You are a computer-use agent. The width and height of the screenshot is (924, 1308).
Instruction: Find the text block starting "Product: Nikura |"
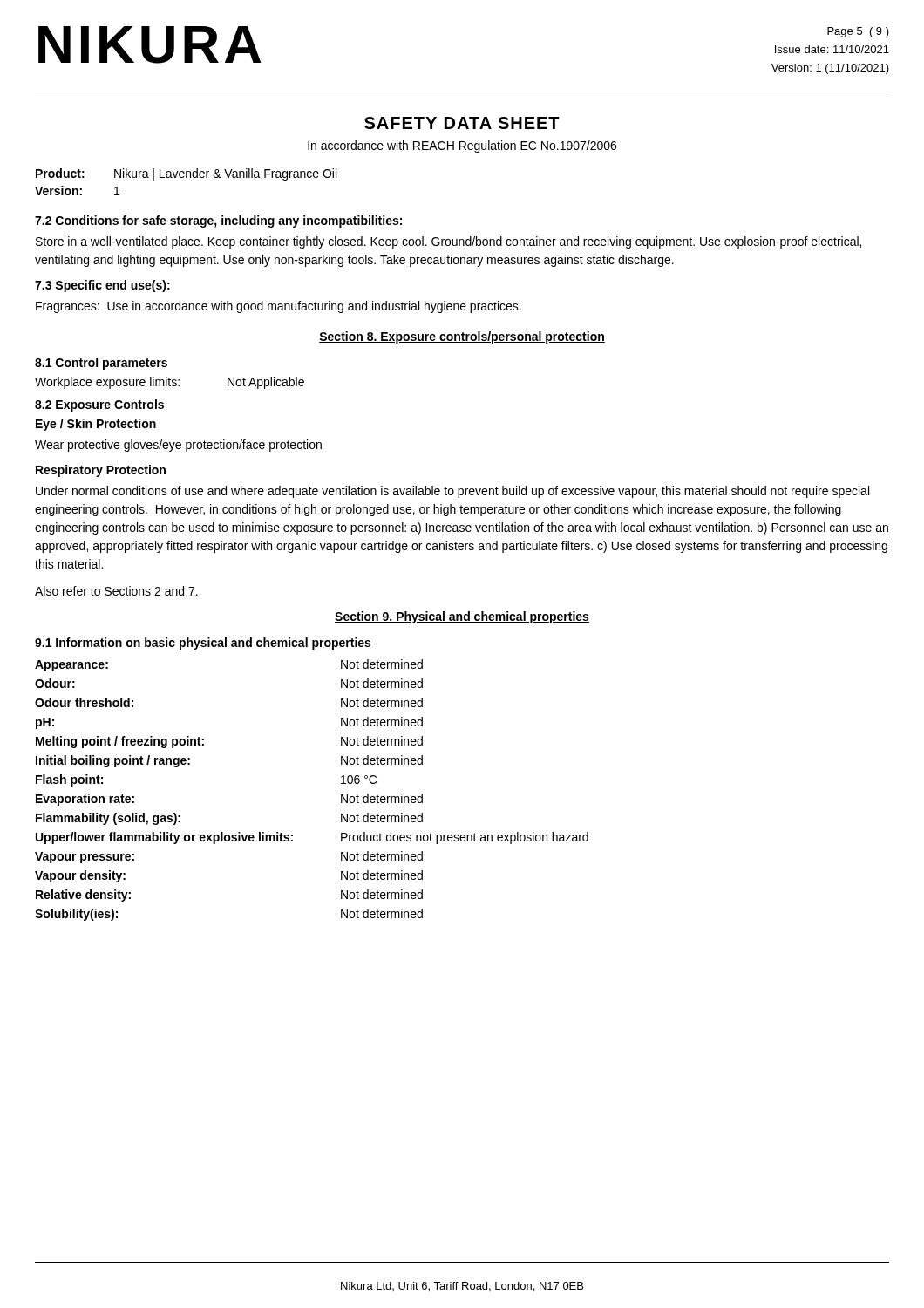click(x=186, y=174)
